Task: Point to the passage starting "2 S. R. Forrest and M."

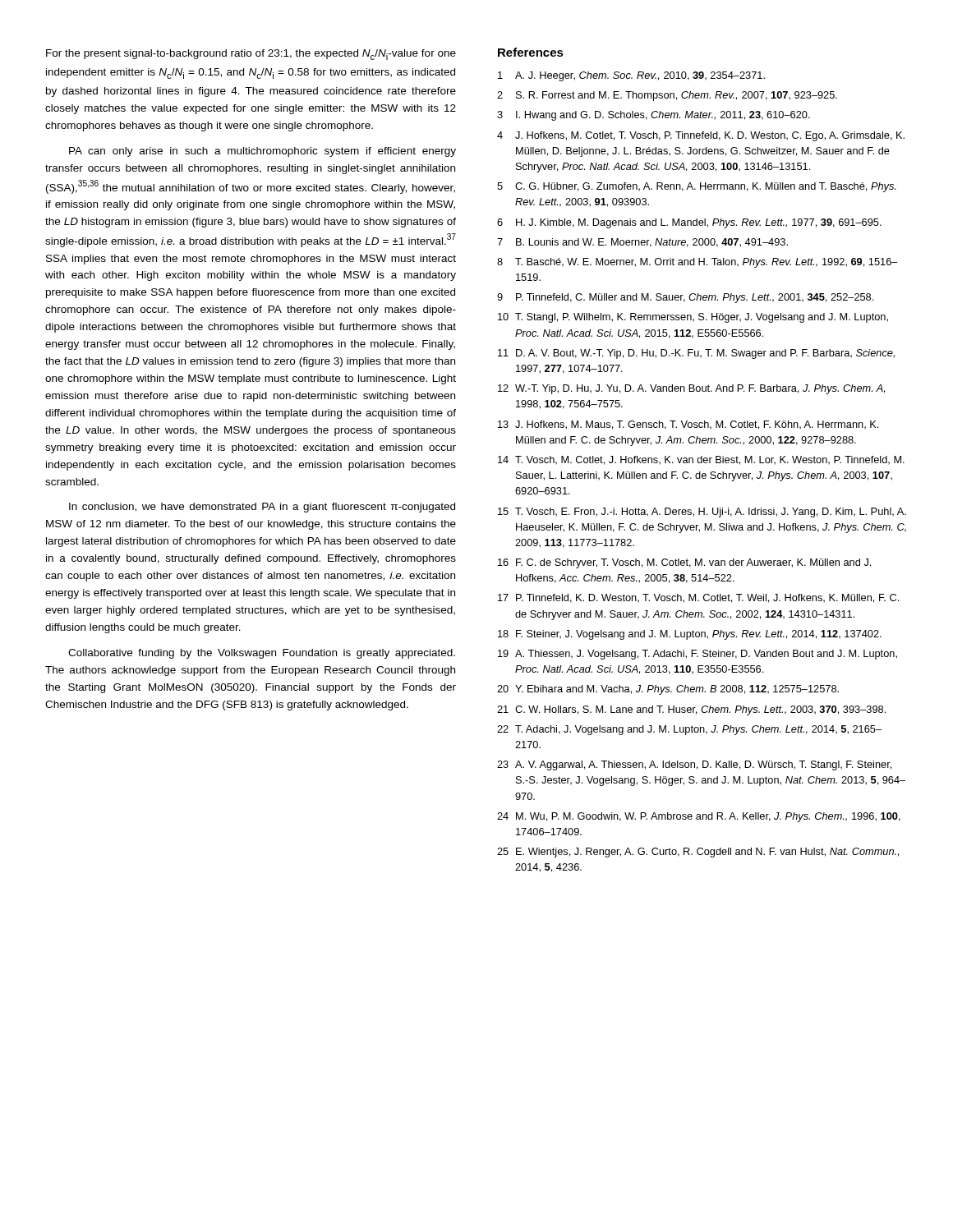Action: pyautogui.click(x=702, y=95)
